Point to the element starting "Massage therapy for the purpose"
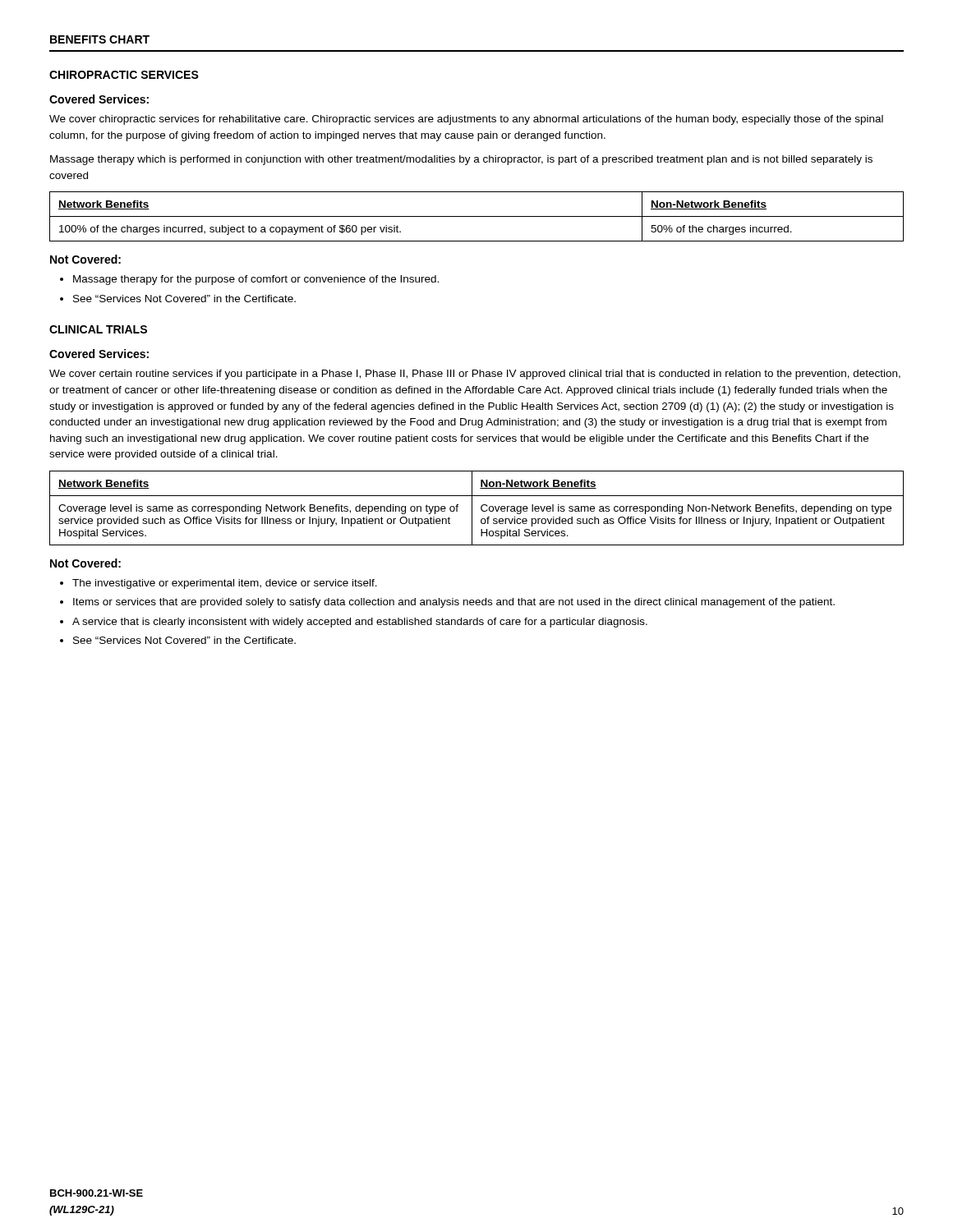Viewport: 953px width, 1232px height. 256,279
